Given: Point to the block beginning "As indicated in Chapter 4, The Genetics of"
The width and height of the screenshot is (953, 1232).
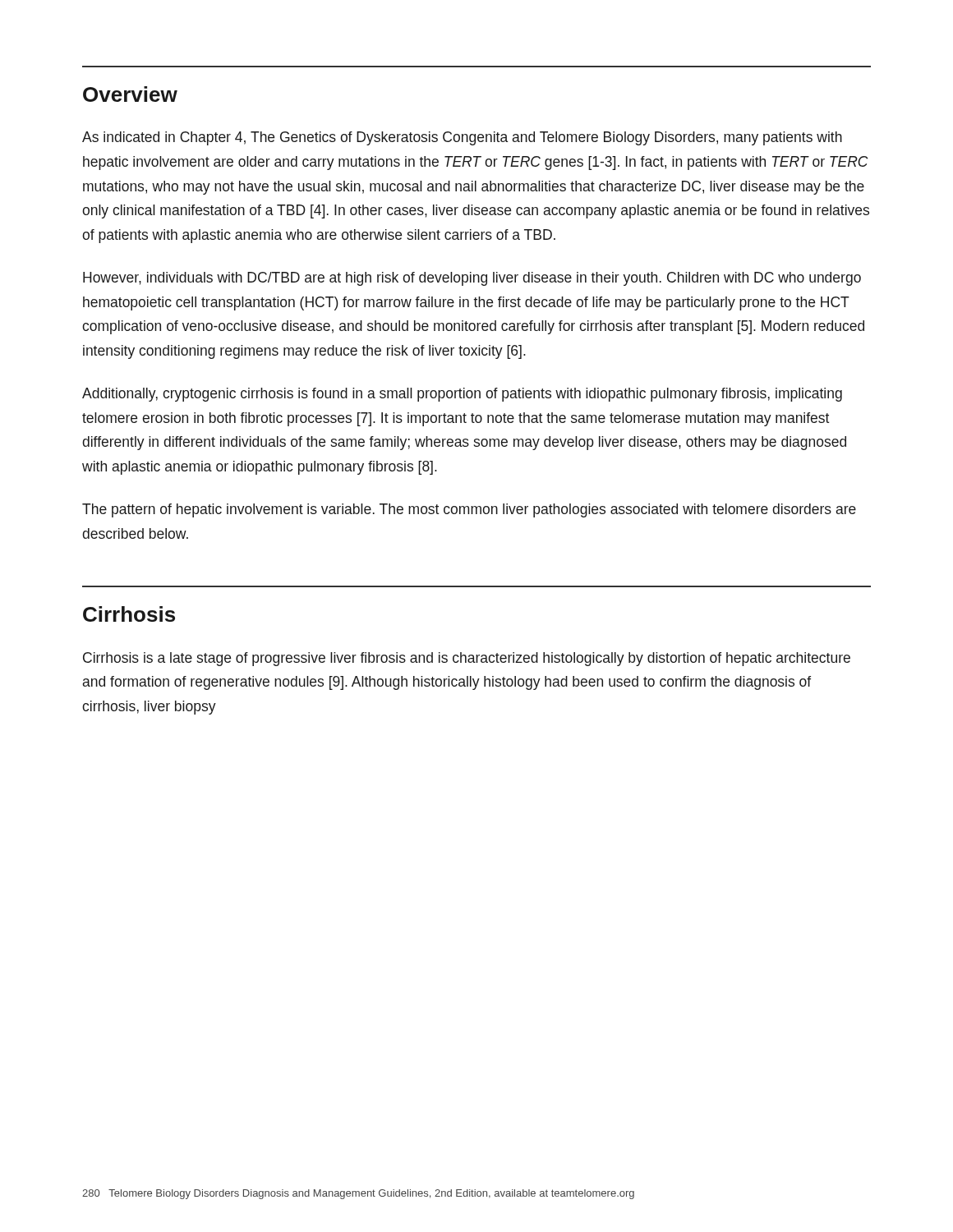Looking at the screenshot, I should click(x=476, y=186).
